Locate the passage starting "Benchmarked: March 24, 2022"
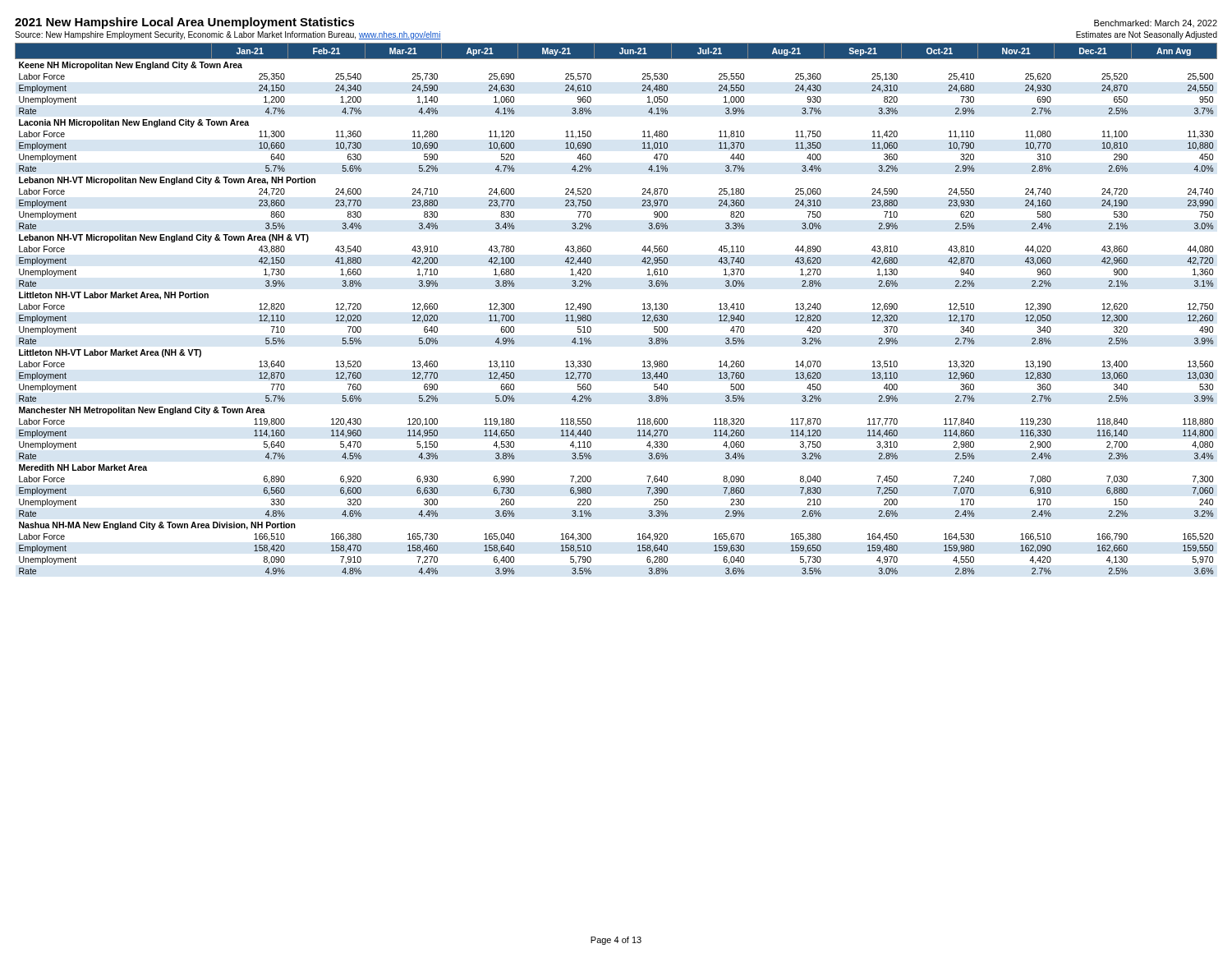 pyautogui.click(x=1155, y=23)
